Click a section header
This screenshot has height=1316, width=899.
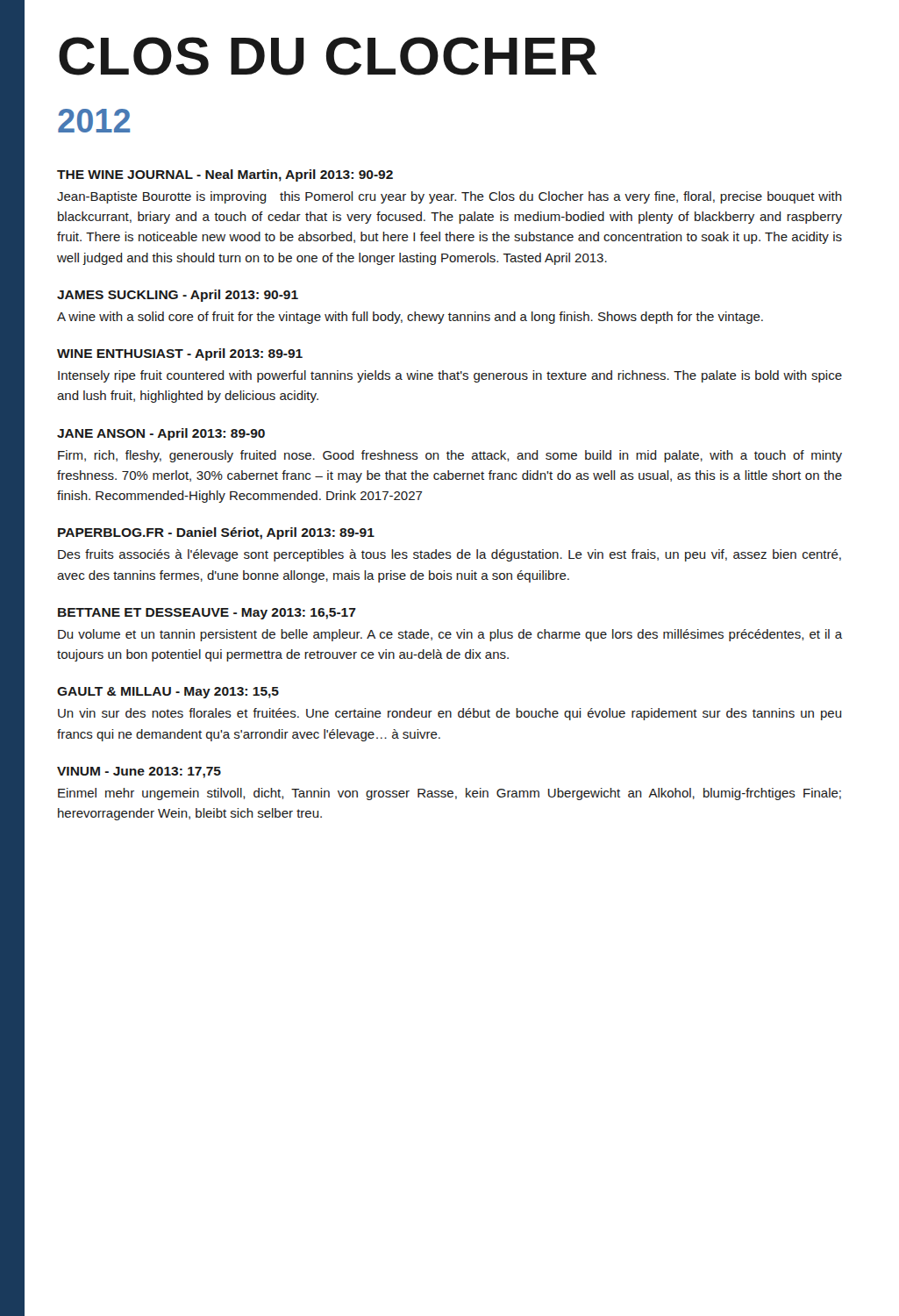pyautogui.click(x=94, y=121)
